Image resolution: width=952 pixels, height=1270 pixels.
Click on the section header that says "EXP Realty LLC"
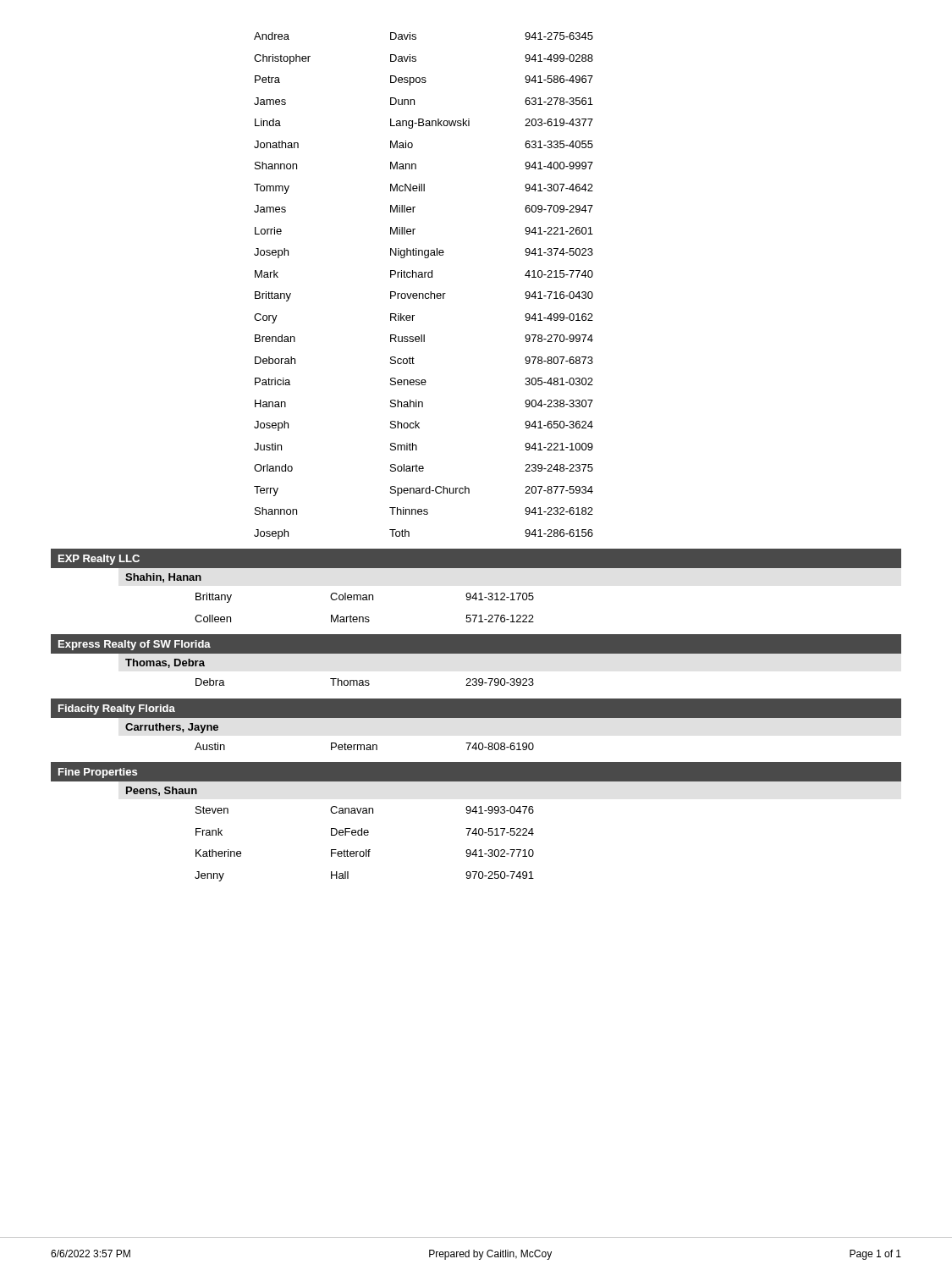click(99, 558)
